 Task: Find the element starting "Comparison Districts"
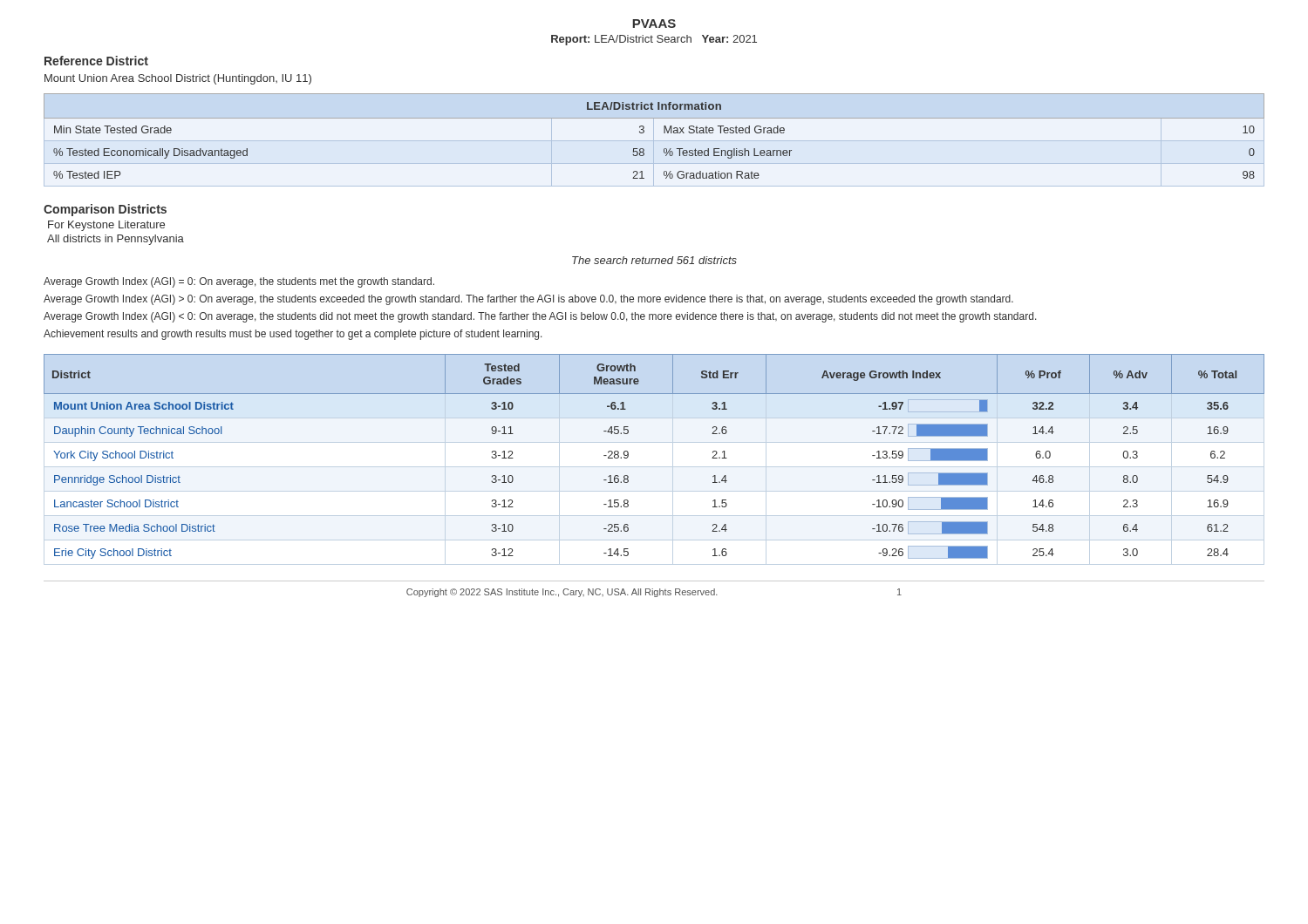[105, 209]
